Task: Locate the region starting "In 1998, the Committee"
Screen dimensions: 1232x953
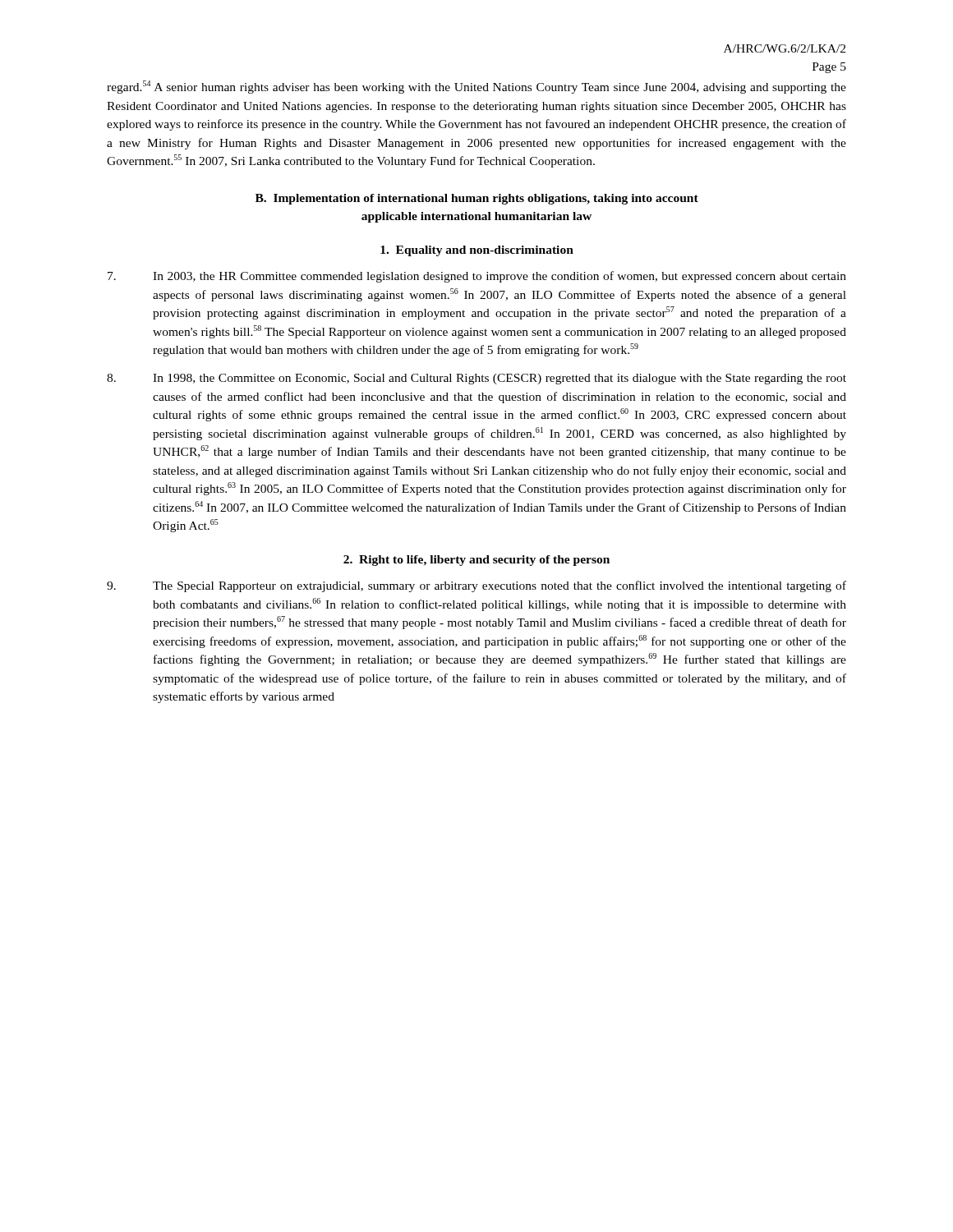Action: coord(476,452)
